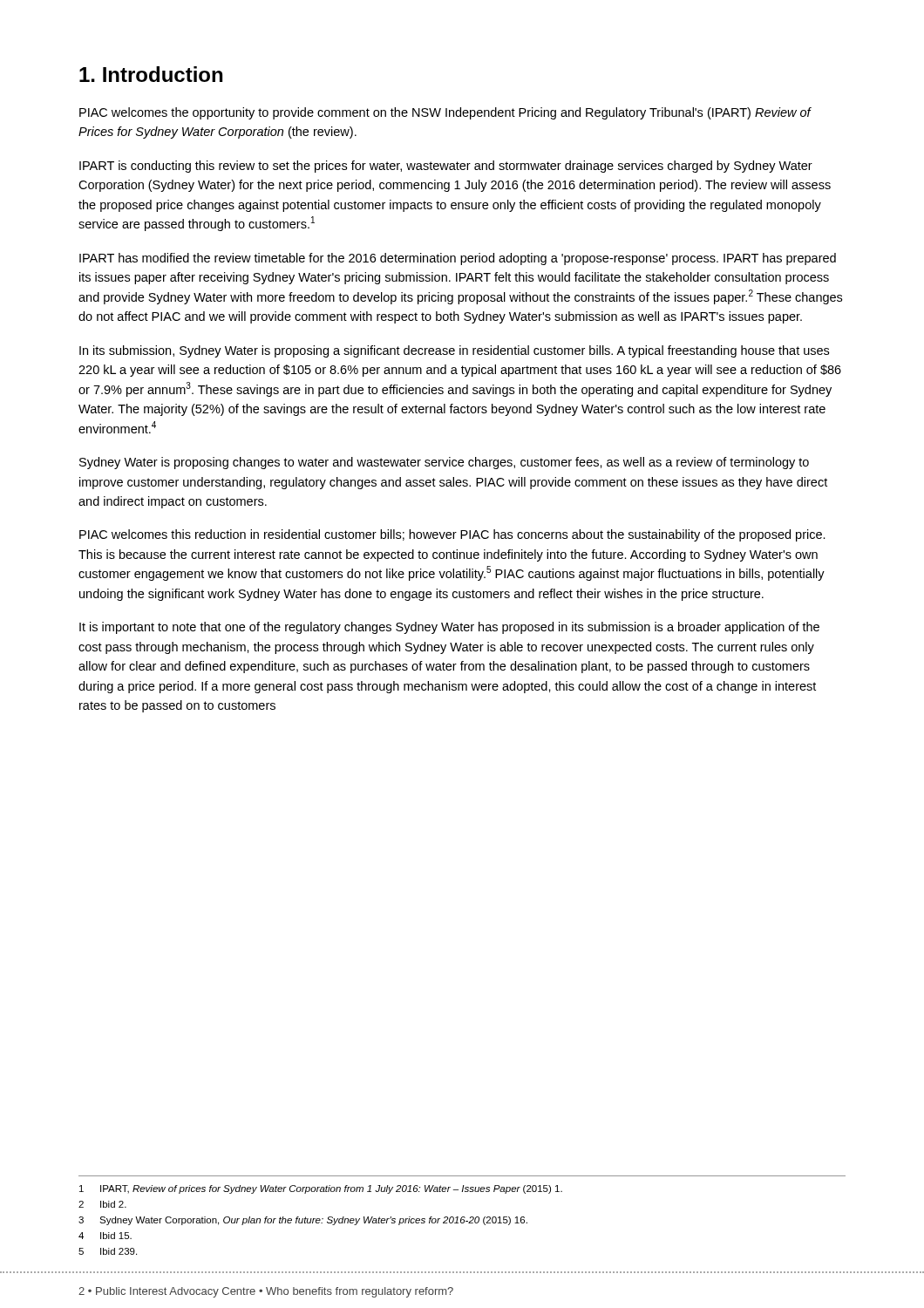Viewport: 924px width, 1308px height.
Task: Find the passage starting "4 Ibid 15."
Action: pos(105,1236)
